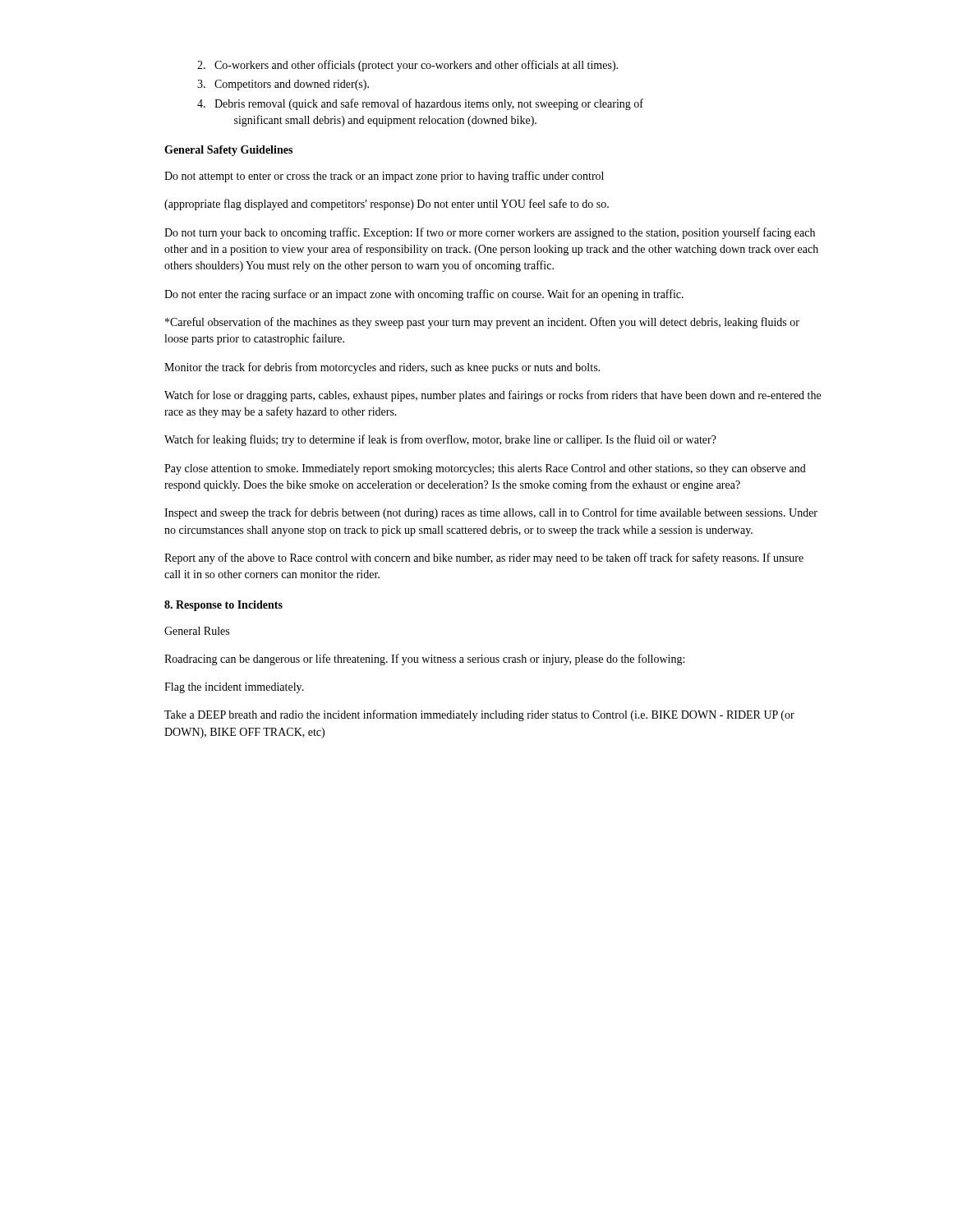Locate the region starting "(appropriate flag displayed"
The width and height of the screenshot is (953, 1232).
[x=387, y=205]
